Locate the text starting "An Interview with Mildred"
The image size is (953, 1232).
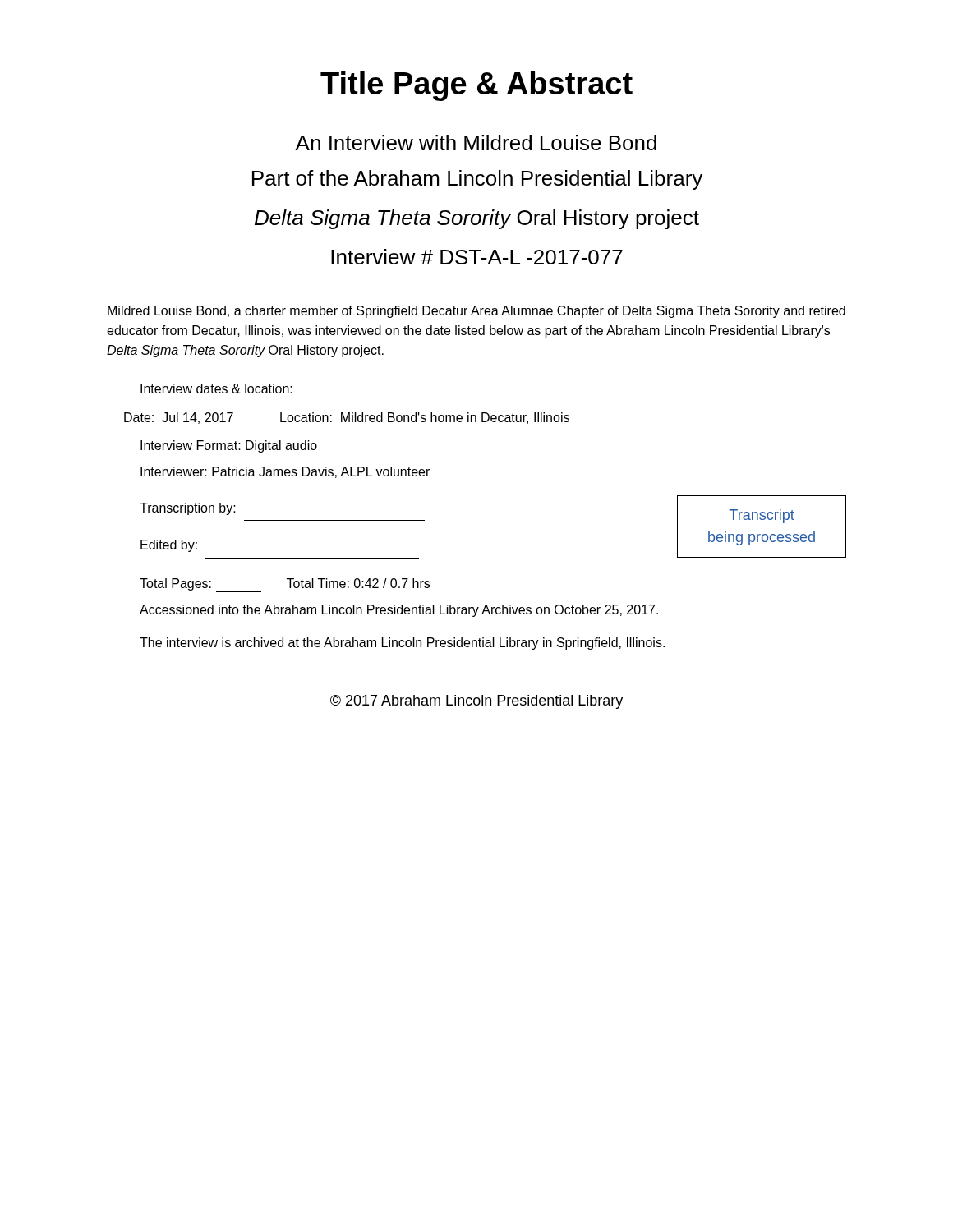476,143
